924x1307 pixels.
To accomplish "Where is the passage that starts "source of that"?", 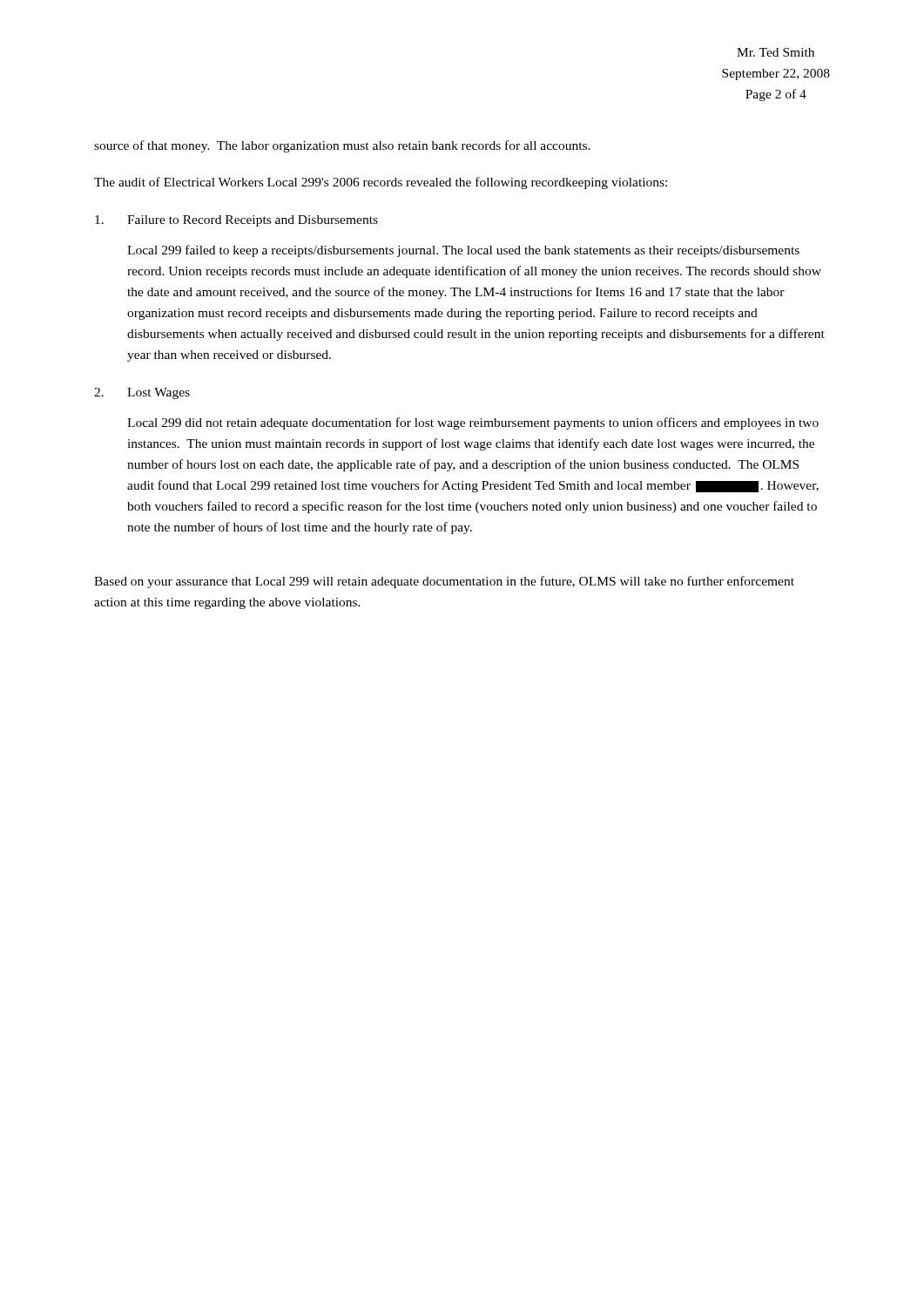I will pyautogui.click(x=342, y=145).
